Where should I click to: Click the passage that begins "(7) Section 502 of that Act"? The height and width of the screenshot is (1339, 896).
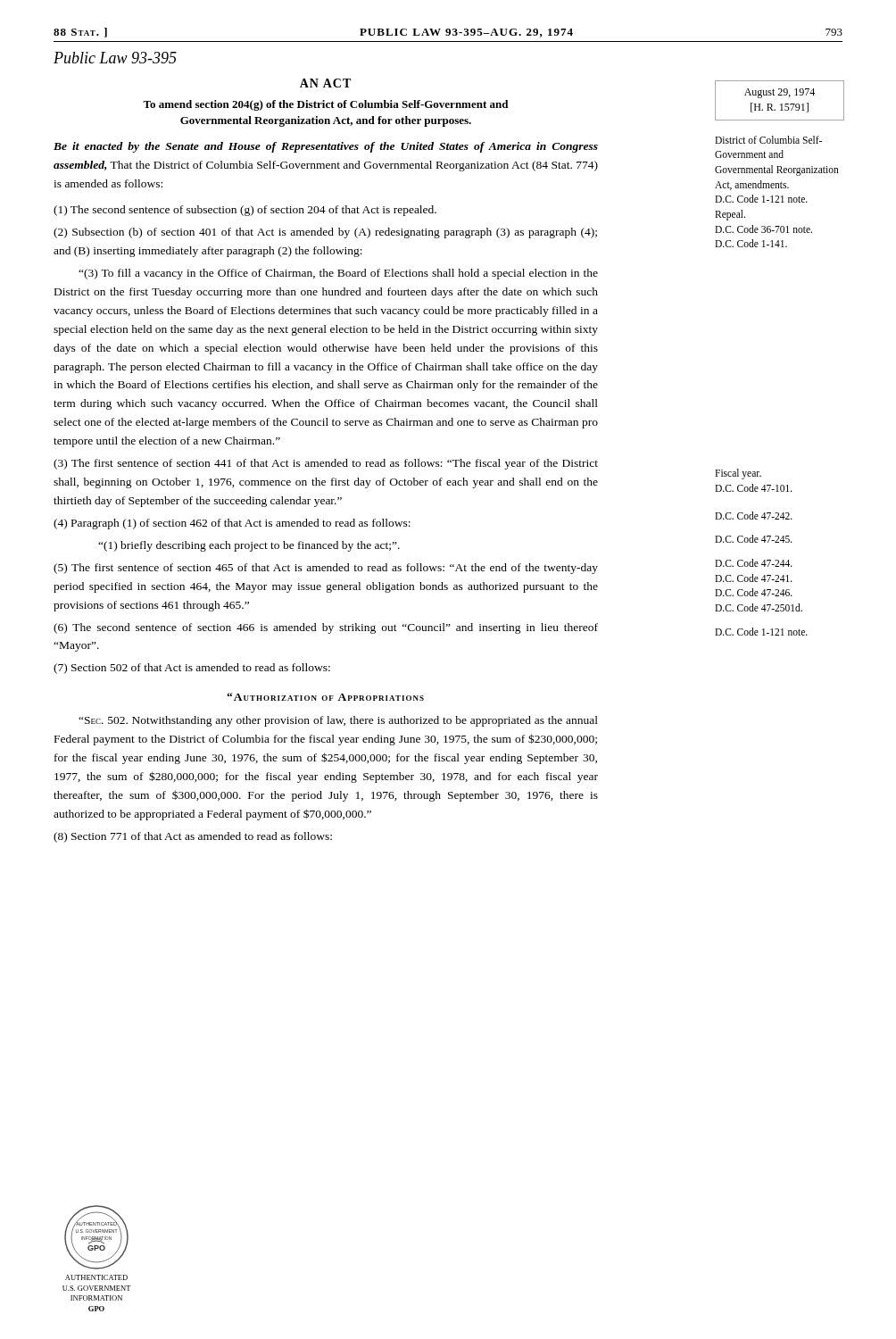pos(326,668)
